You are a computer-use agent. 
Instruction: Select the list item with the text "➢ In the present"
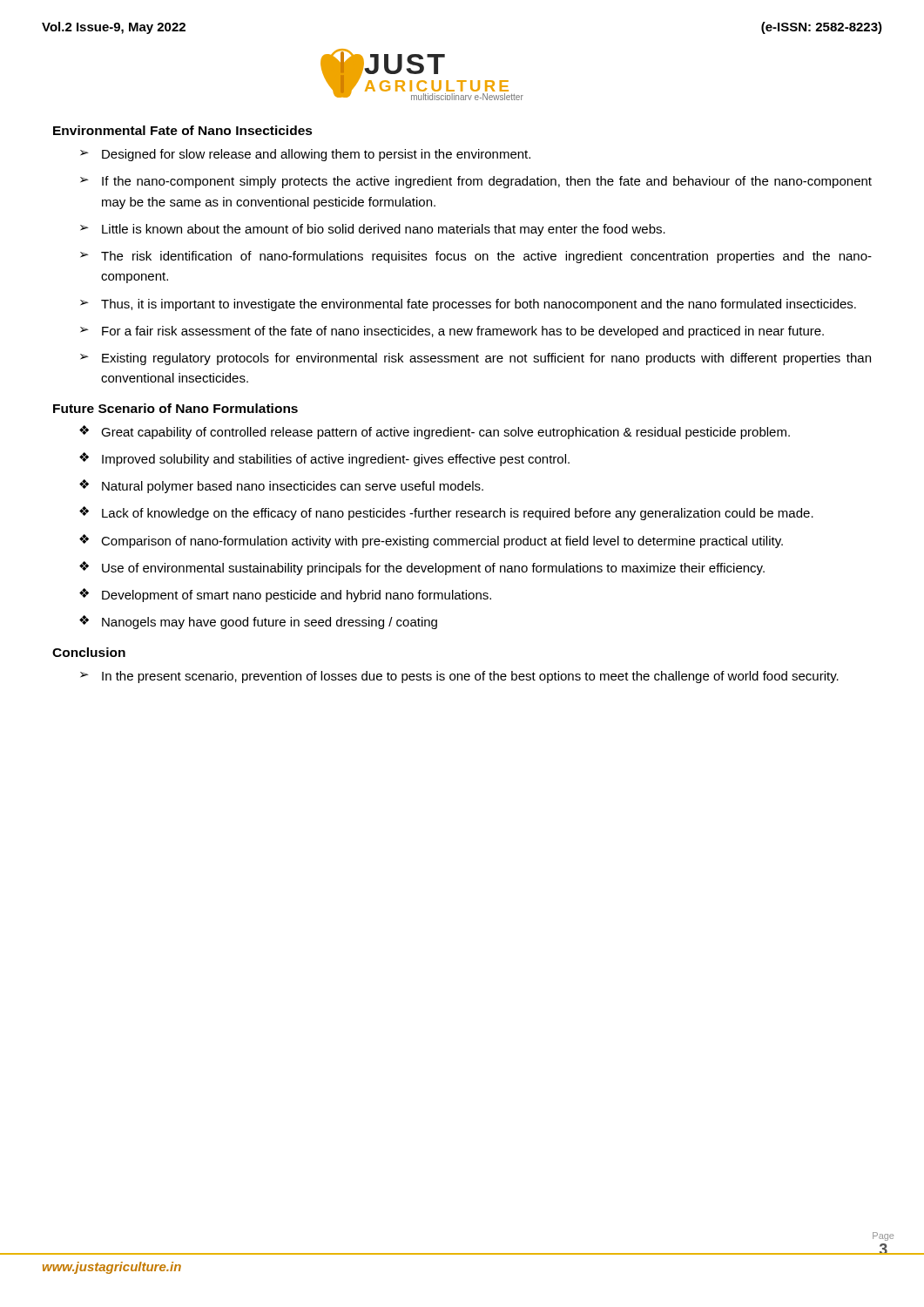click(x=475, y=675)
